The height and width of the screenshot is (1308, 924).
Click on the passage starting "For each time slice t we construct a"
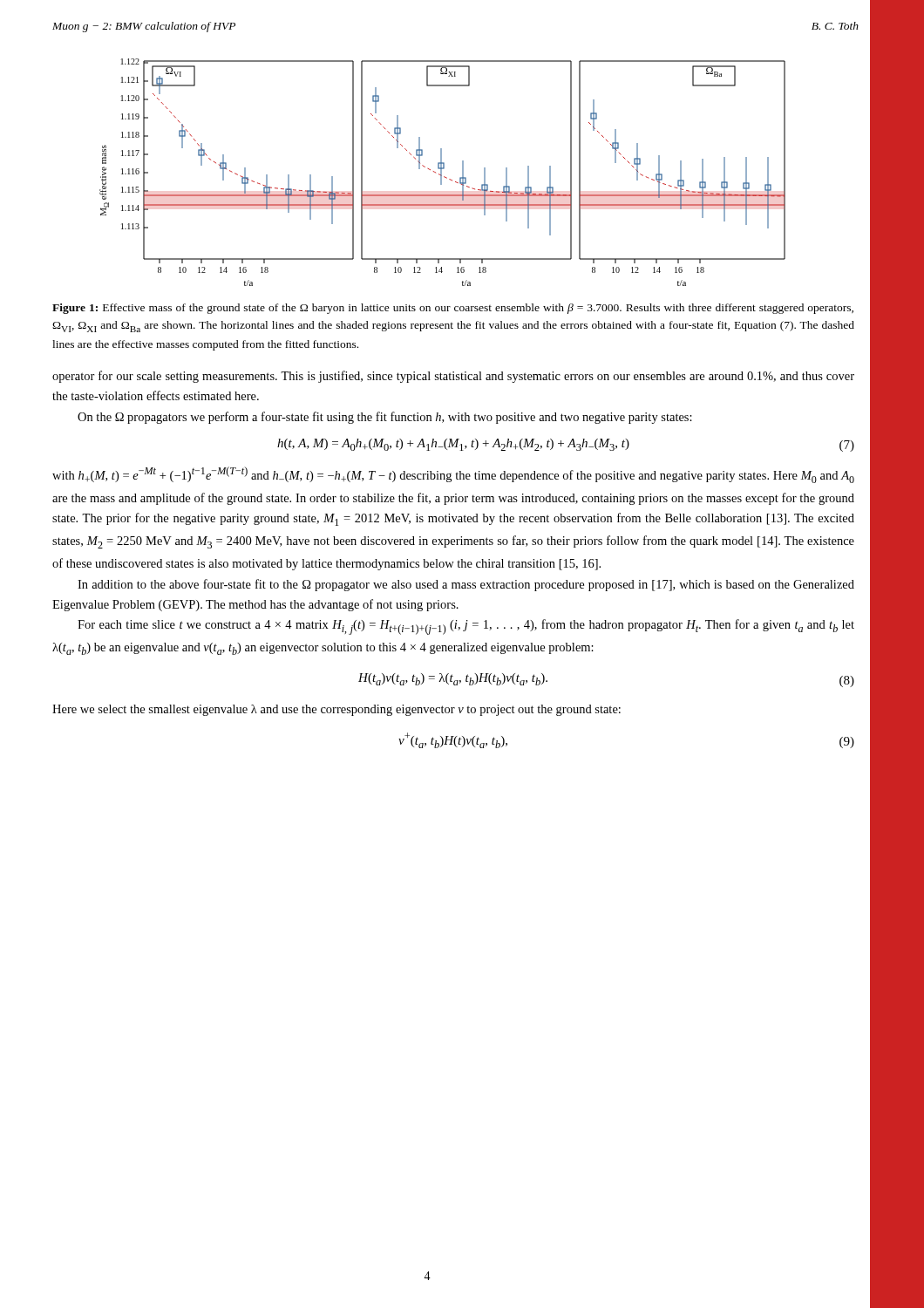[453, 637]
